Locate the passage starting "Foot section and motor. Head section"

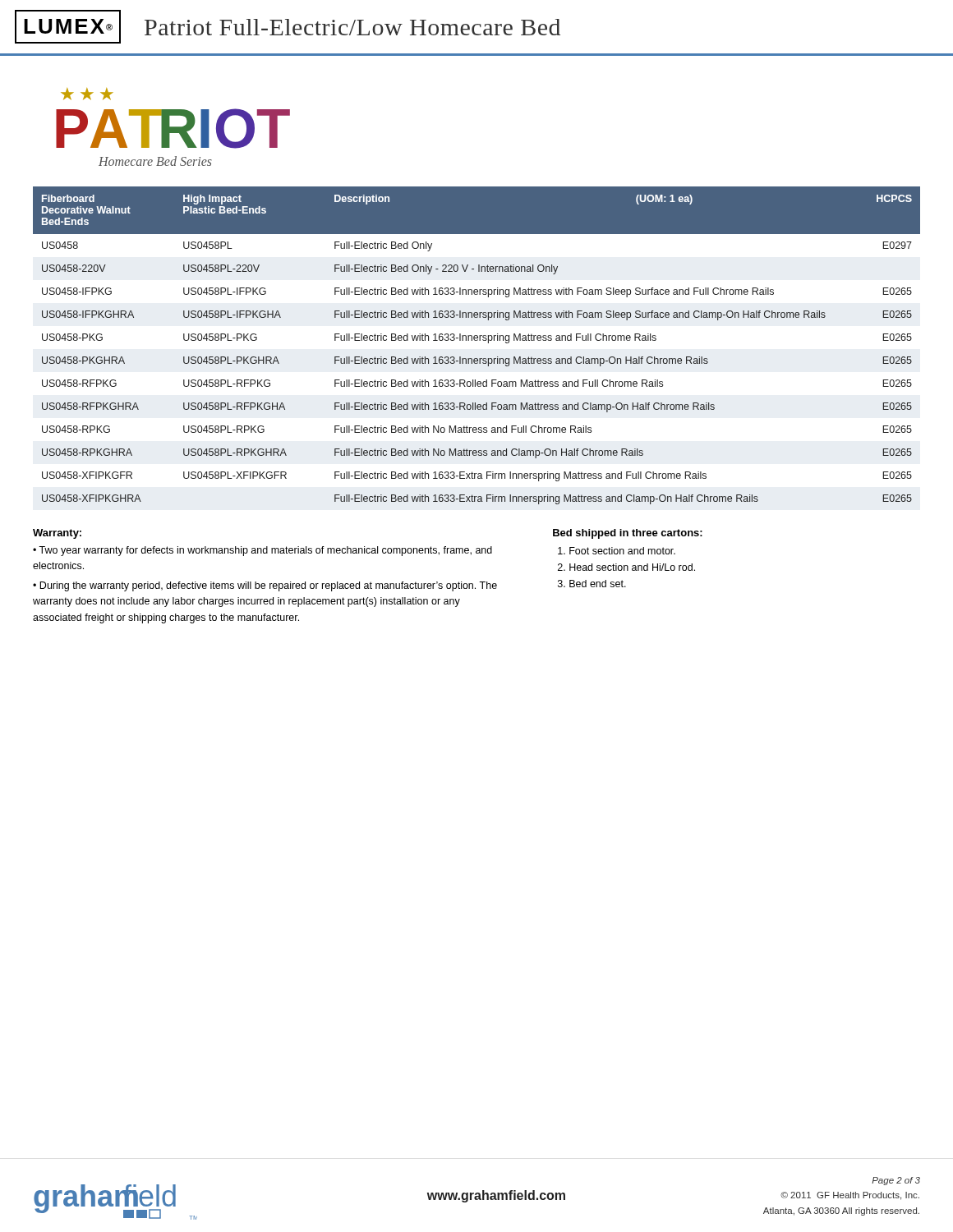point(617,551)
